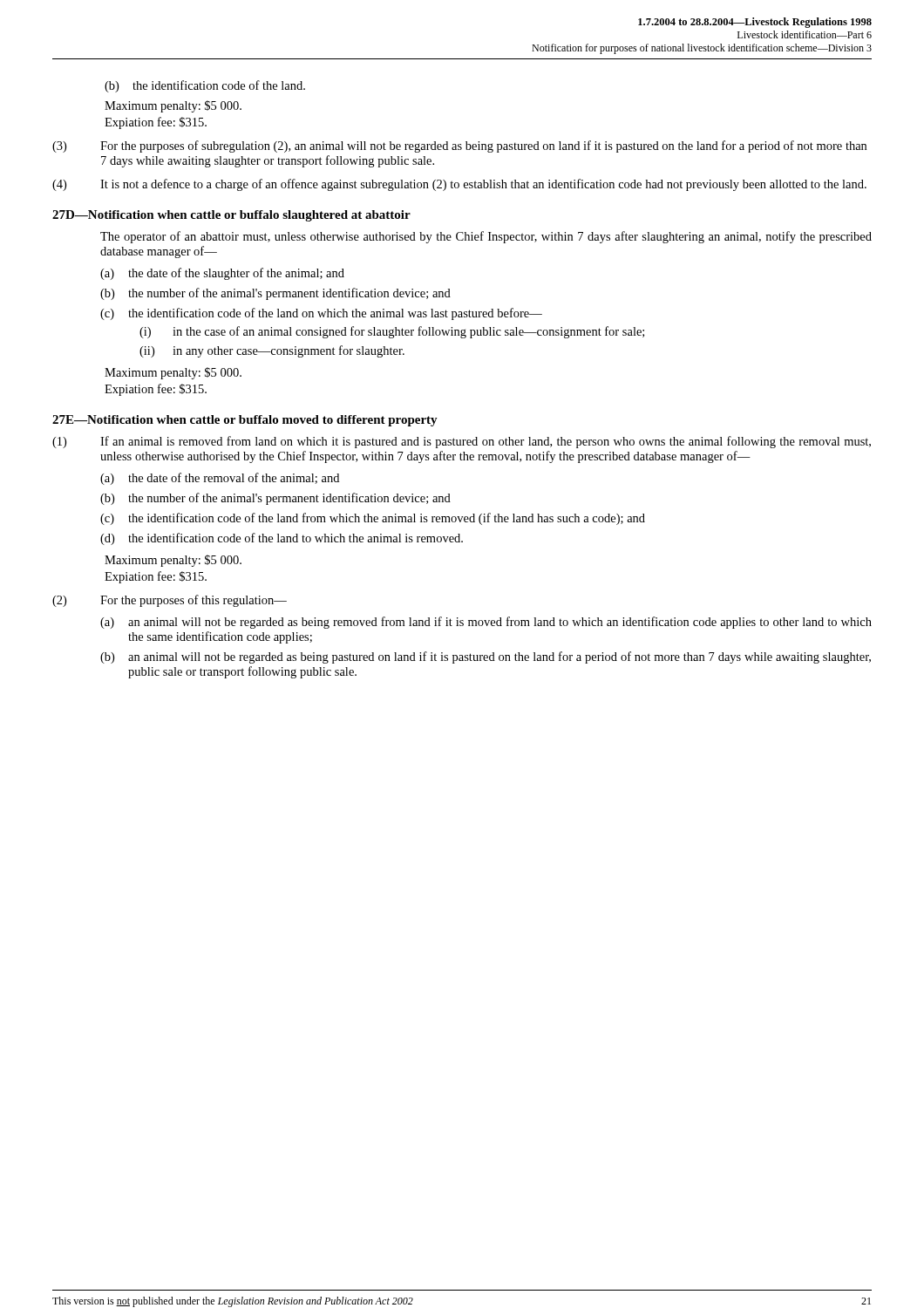924x1308 pixels.
Task: Point to the block beginning "(3) For the purposes of subregulation (2), an"
Action: click(x=462, y=153)
